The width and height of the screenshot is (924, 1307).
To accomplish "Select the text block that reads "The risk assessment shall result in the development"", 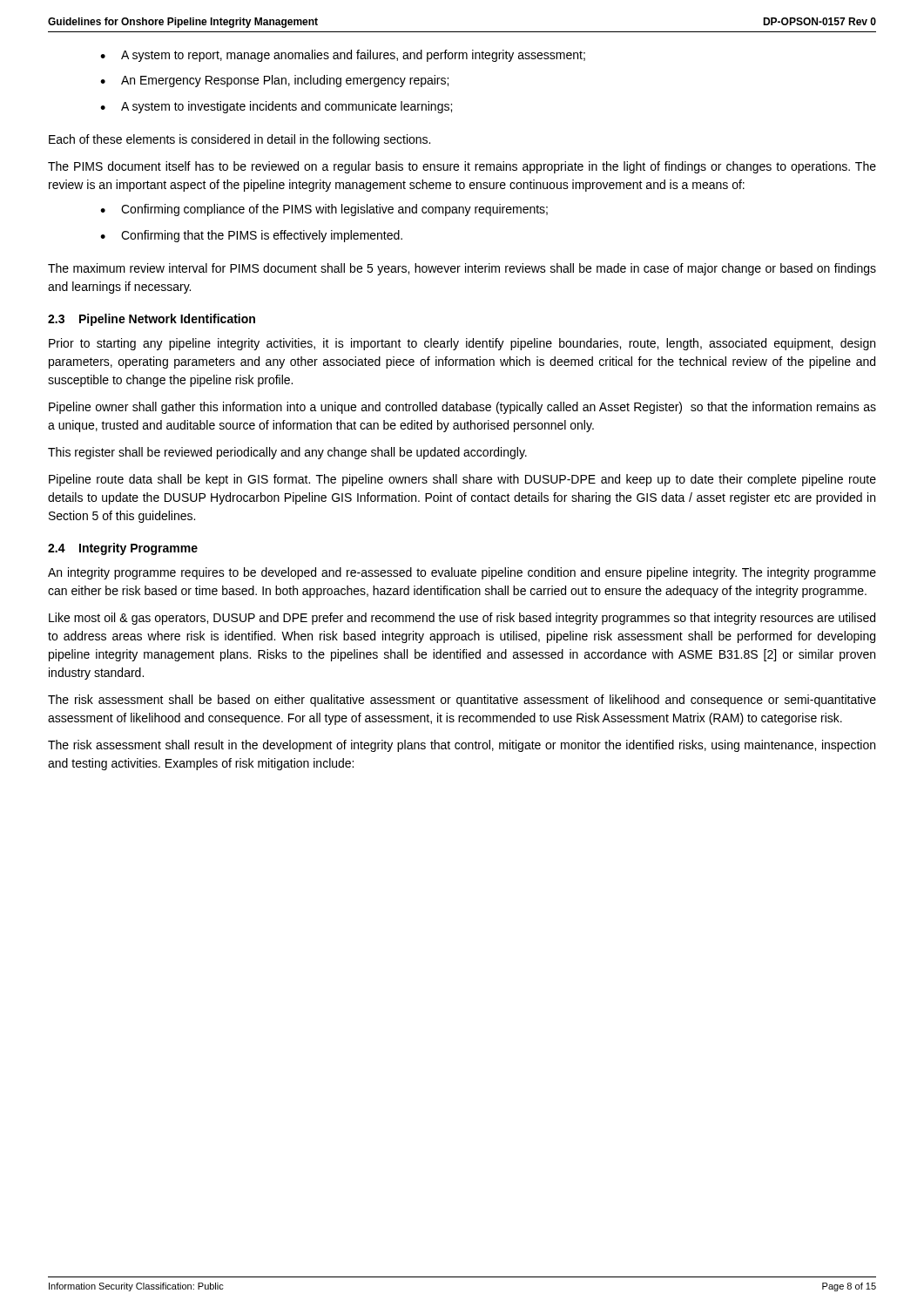I will (x=462, y=754).
